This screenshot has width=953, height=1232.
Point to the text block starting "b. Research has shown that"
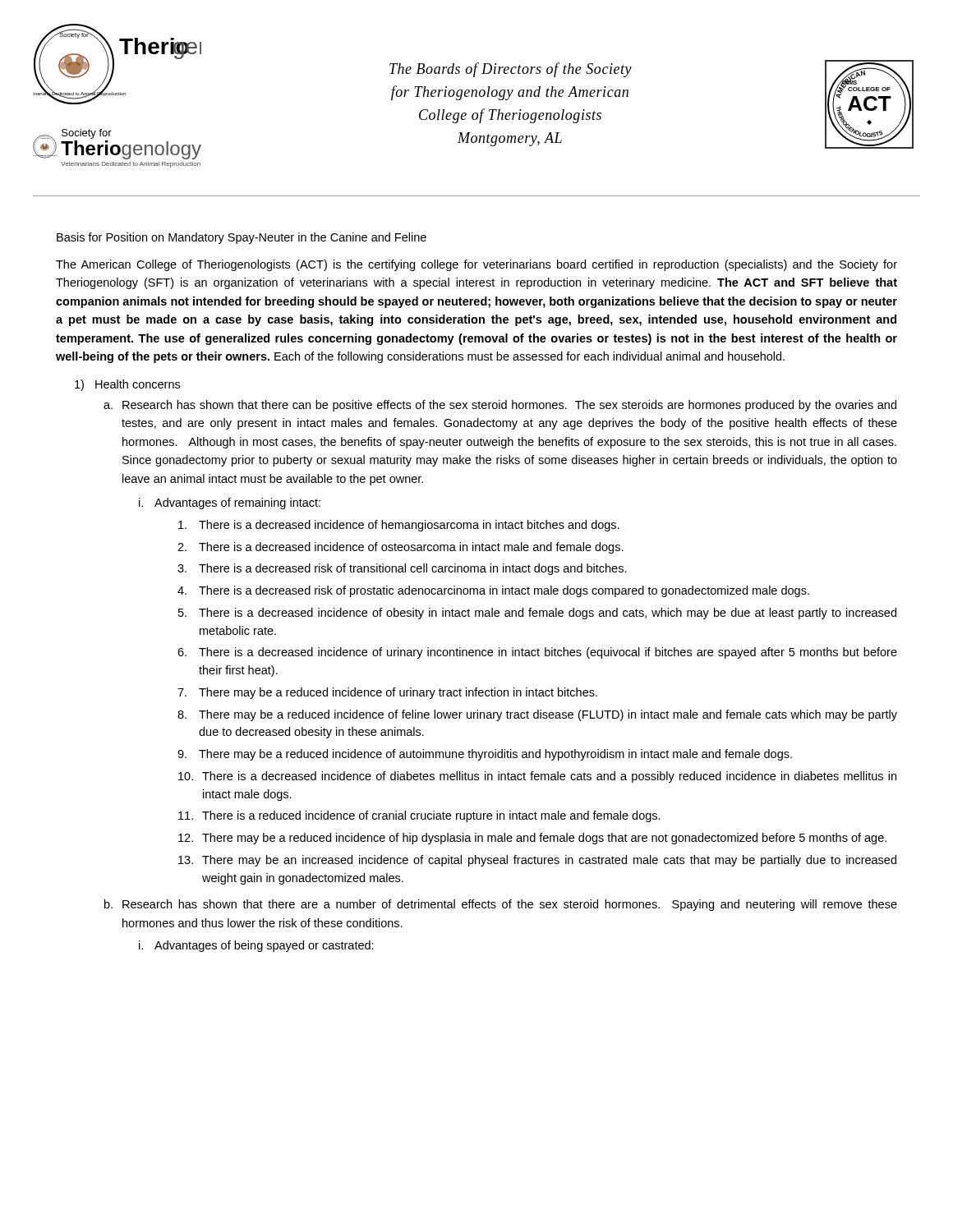pyautogui.click(x=500, y=914)
